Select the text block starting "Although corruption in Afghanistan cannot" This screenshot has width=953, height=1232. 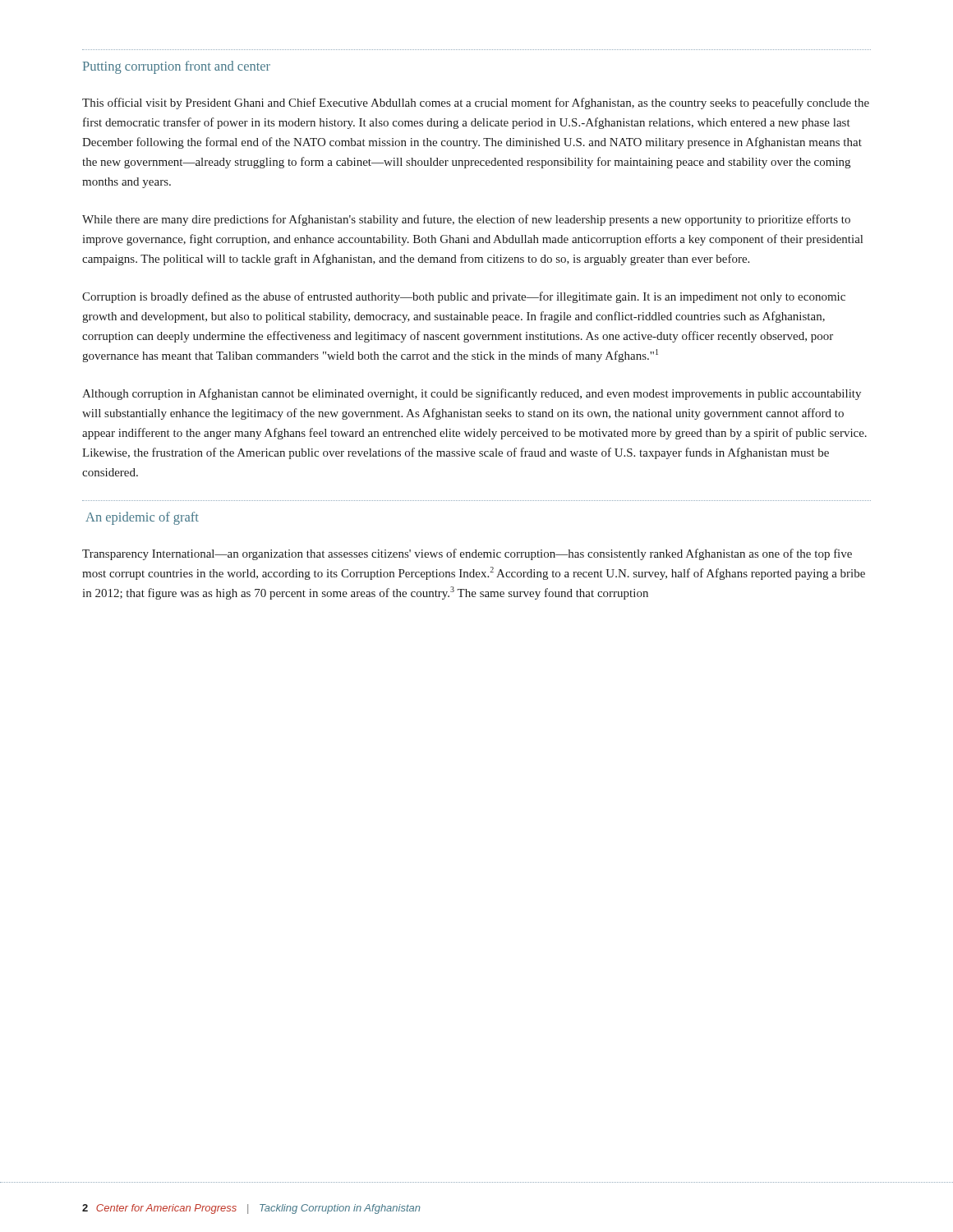click(476, 433)
